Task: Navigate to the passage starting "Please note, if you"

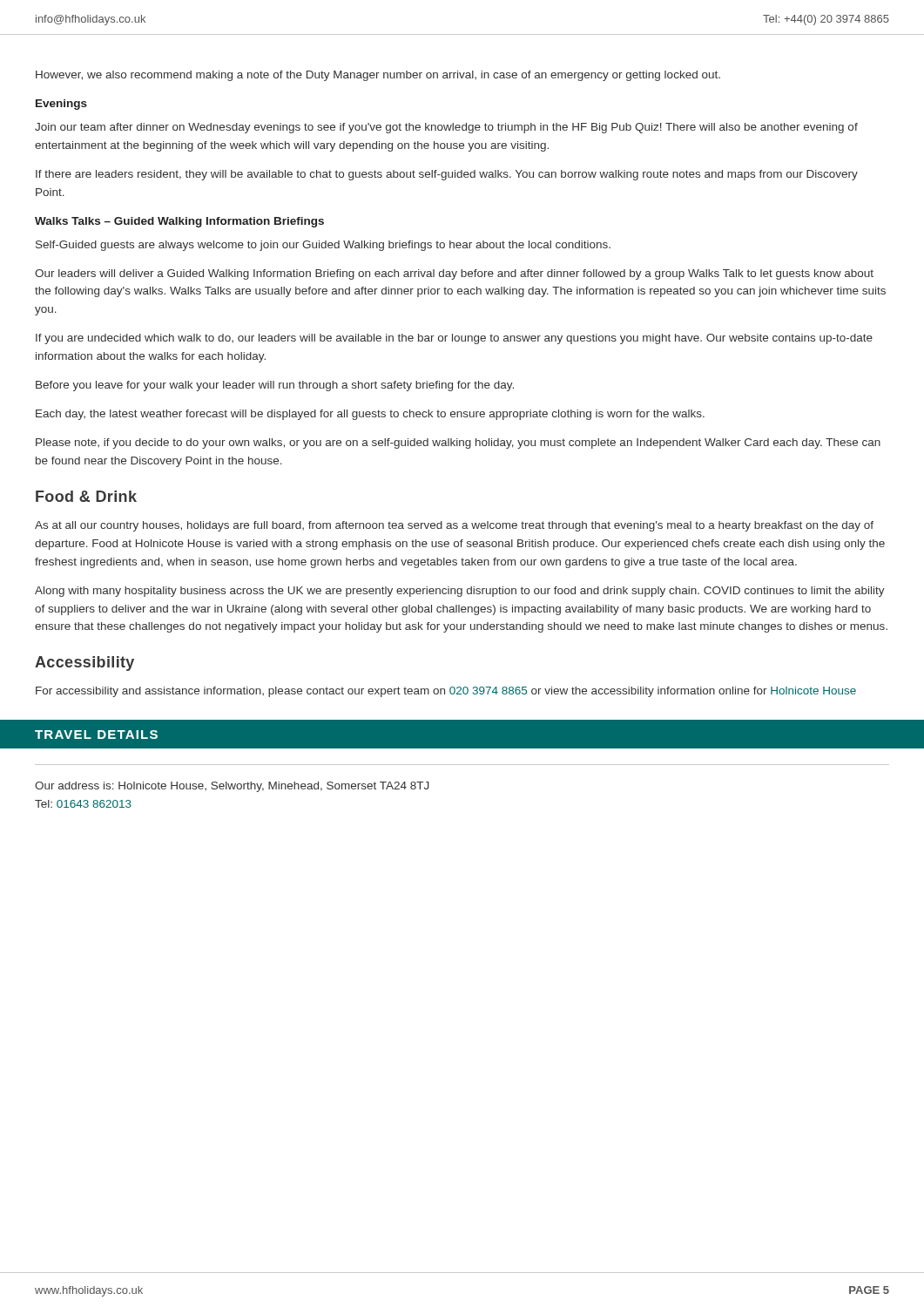Action: pos(458,451)
